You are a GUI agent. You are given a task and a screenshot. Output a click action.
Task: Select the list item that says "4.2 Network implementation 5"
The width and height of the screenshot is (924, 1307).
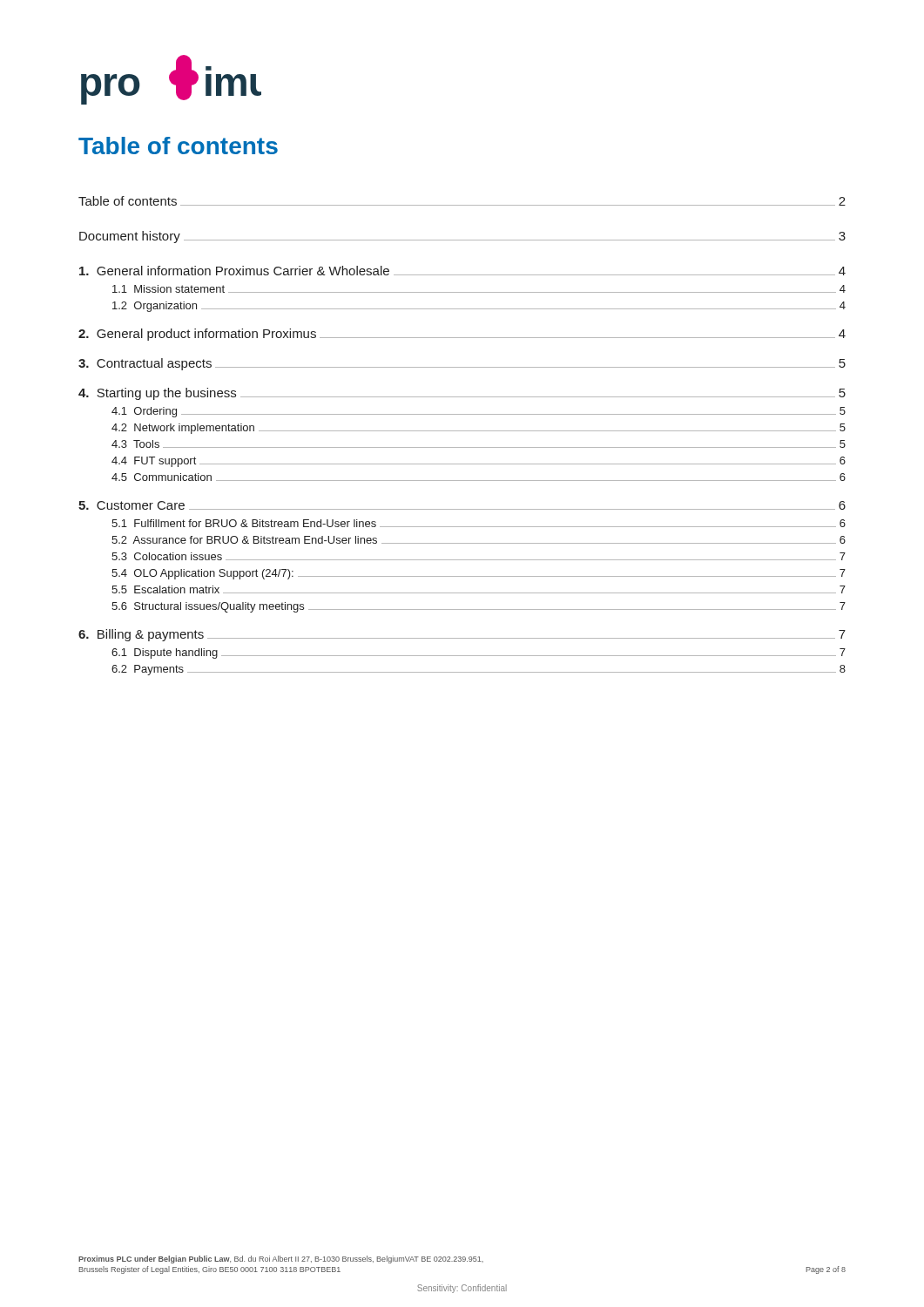[x=462, y=427]
